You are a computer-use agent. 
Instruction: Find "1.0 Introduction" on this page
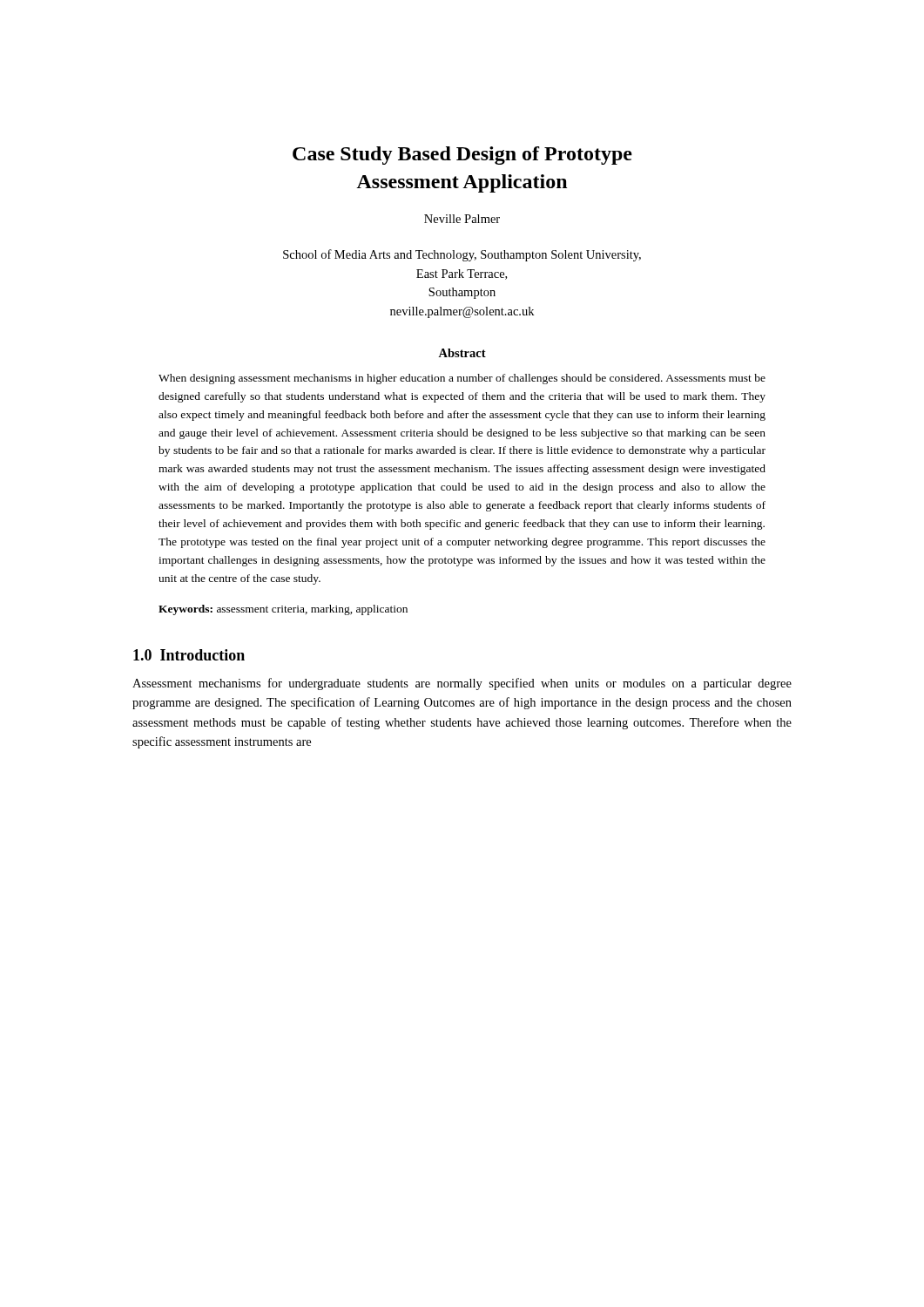(x=189, y=655)
